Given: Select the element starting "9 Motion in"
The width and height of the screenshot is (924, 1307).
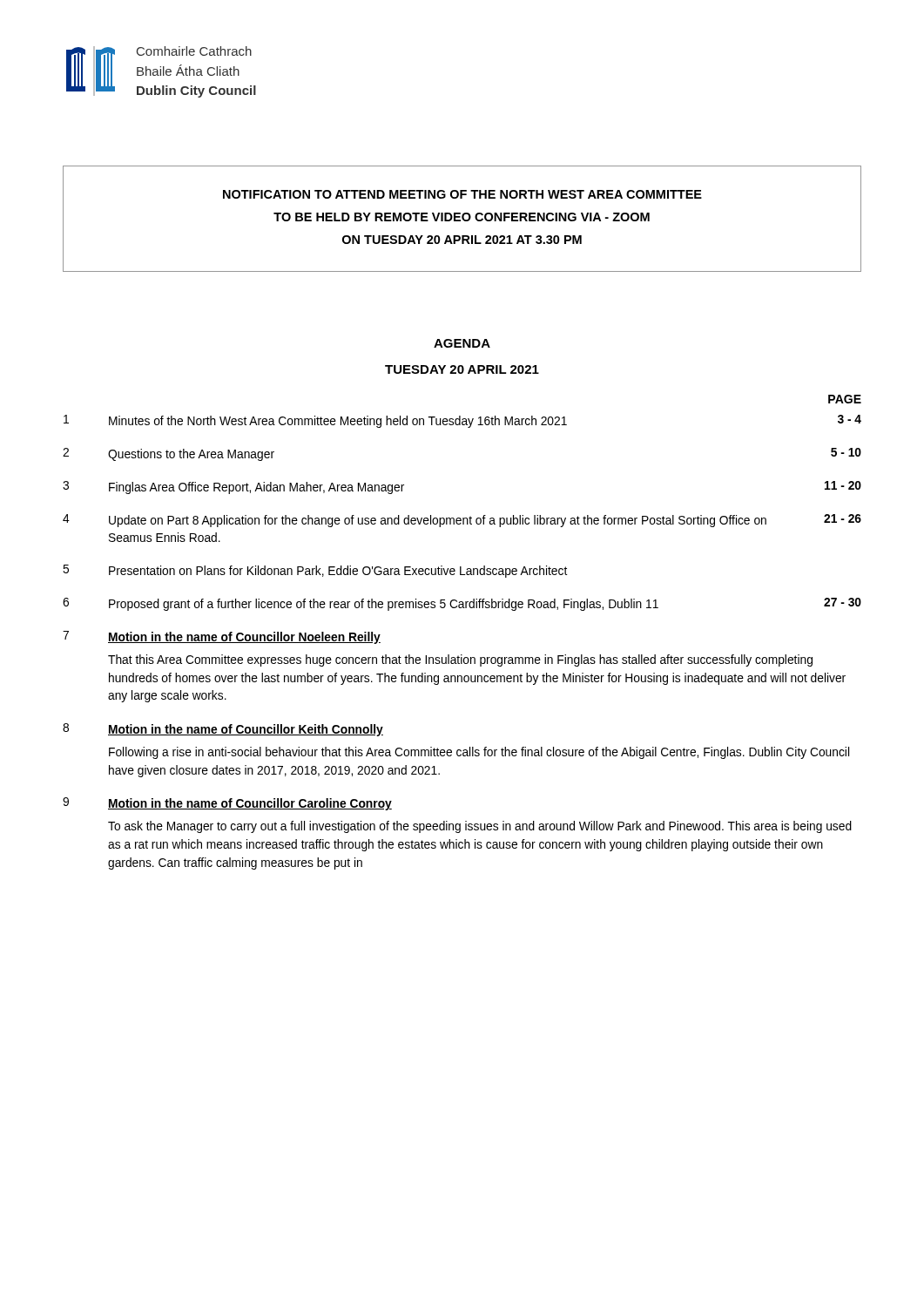Looking at the screenshot, I should [227, 804].
